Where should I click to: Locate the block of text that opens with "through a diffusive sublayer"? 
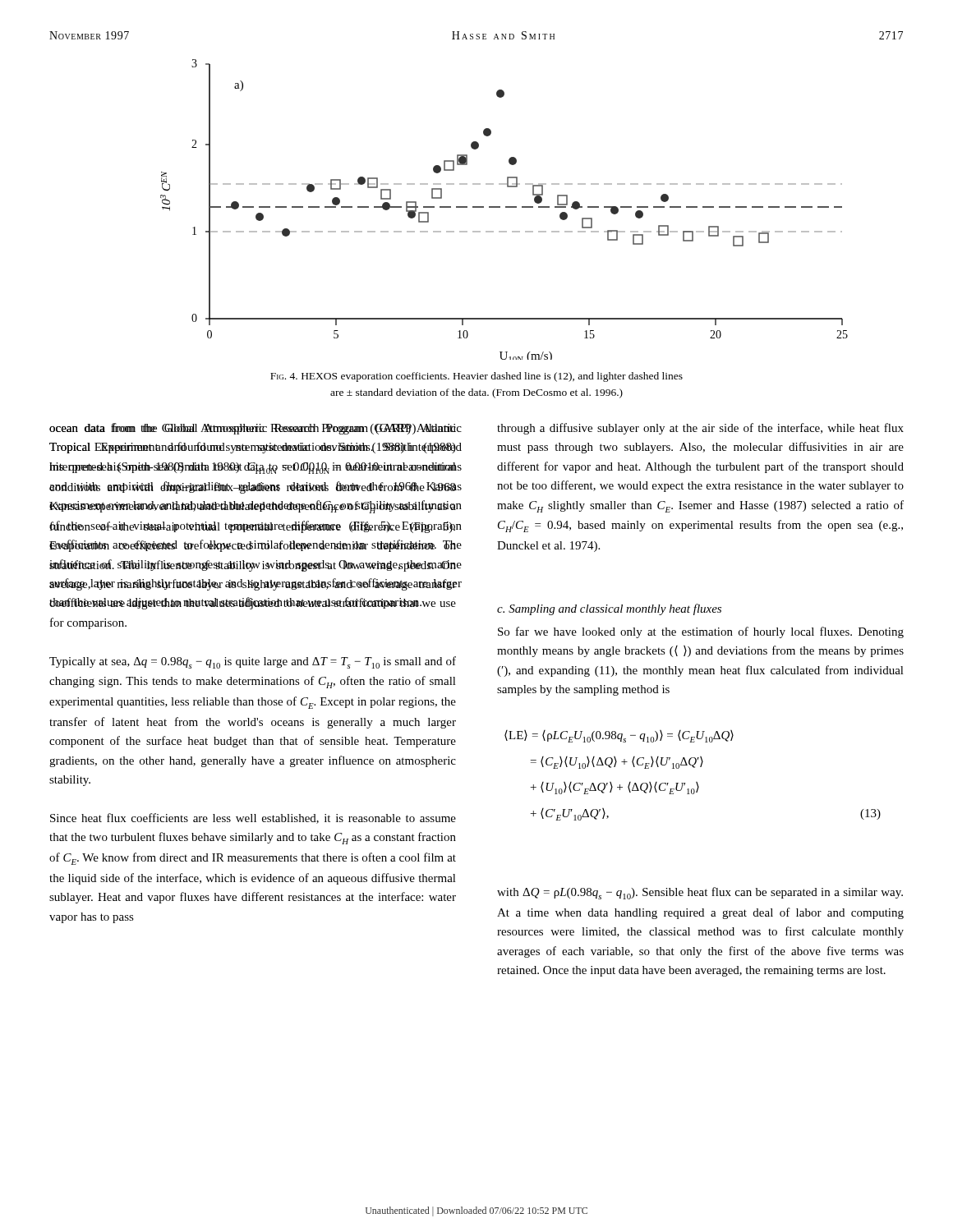tap(700, 487)
